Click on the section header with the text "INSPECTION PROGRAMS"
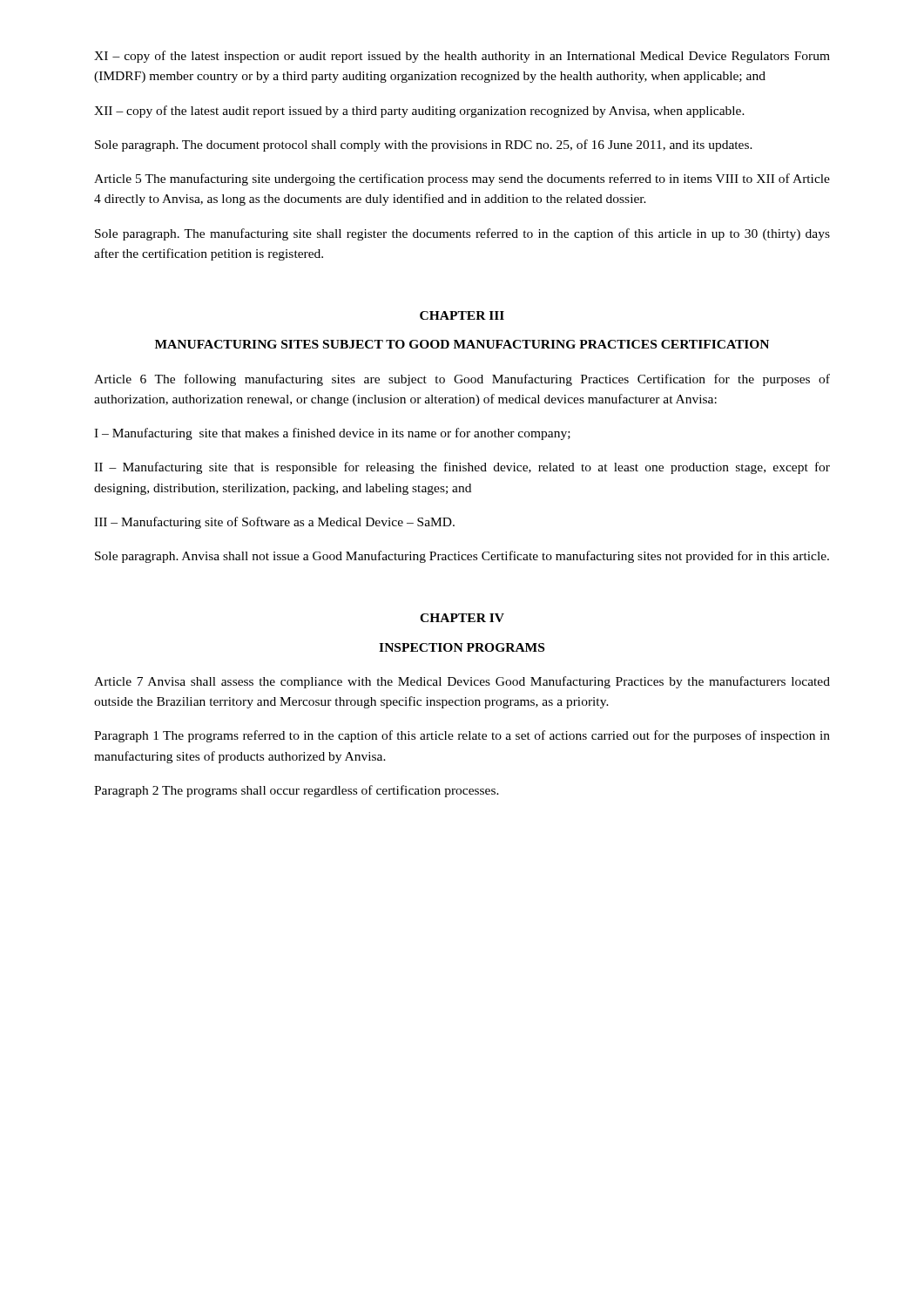Image resolution: width=924 pixels, height=1307 pixels. coord(462,647)
